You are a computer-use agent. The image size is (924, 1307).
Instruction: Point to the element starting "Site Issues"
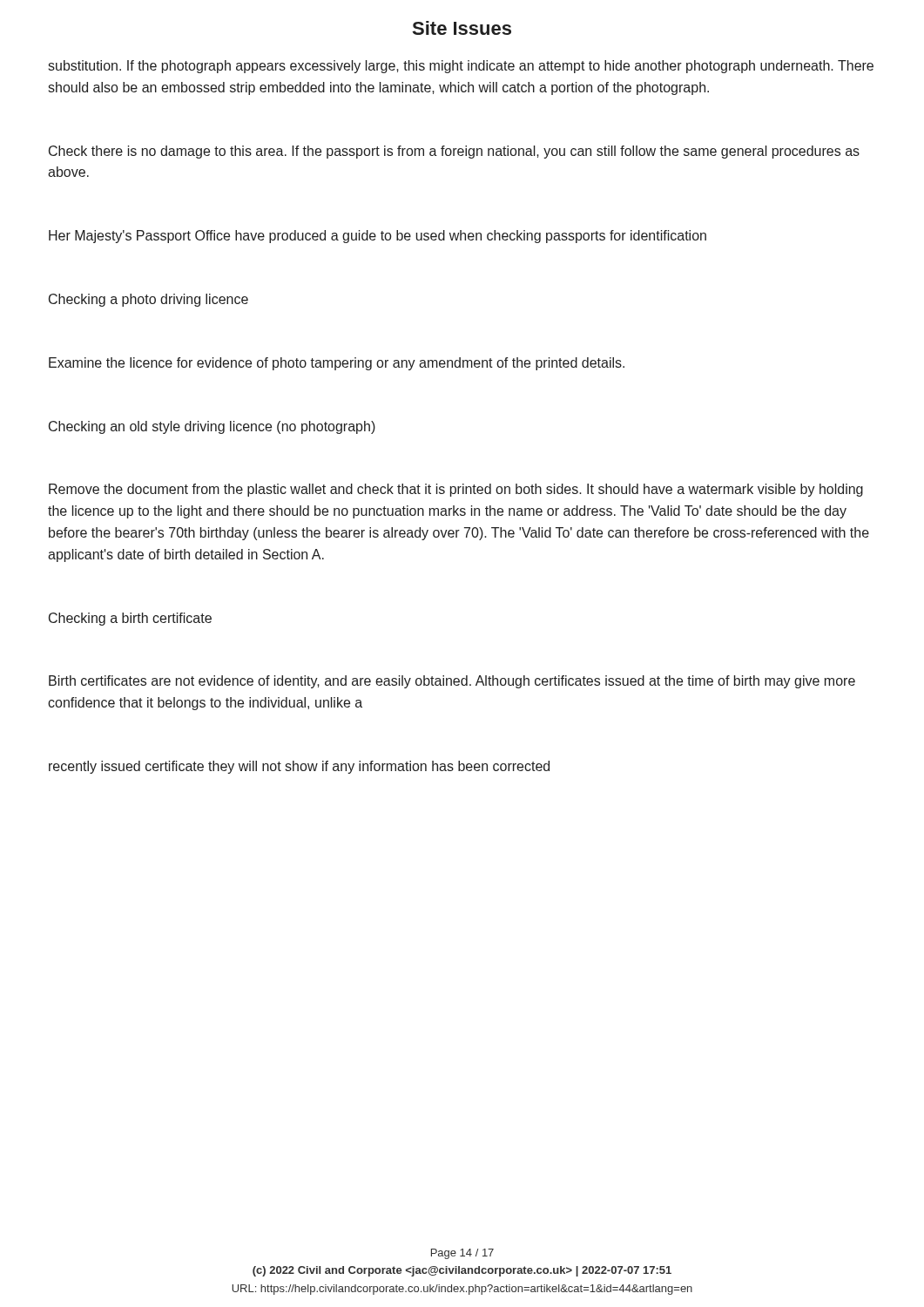(462, 28)
